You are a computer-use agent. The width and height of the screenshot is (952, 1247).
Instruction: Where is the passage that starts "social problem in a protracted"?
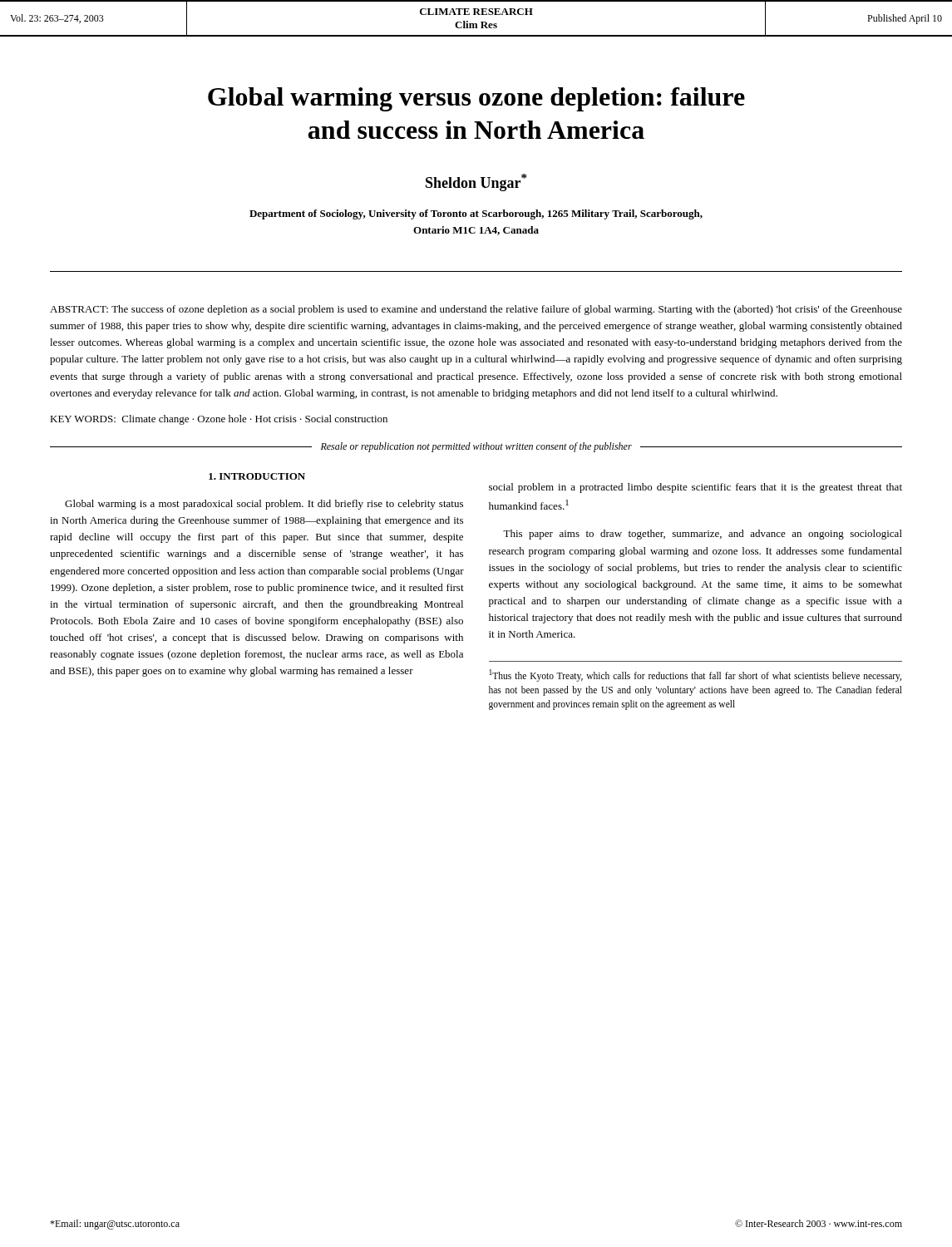click(695, 561)
